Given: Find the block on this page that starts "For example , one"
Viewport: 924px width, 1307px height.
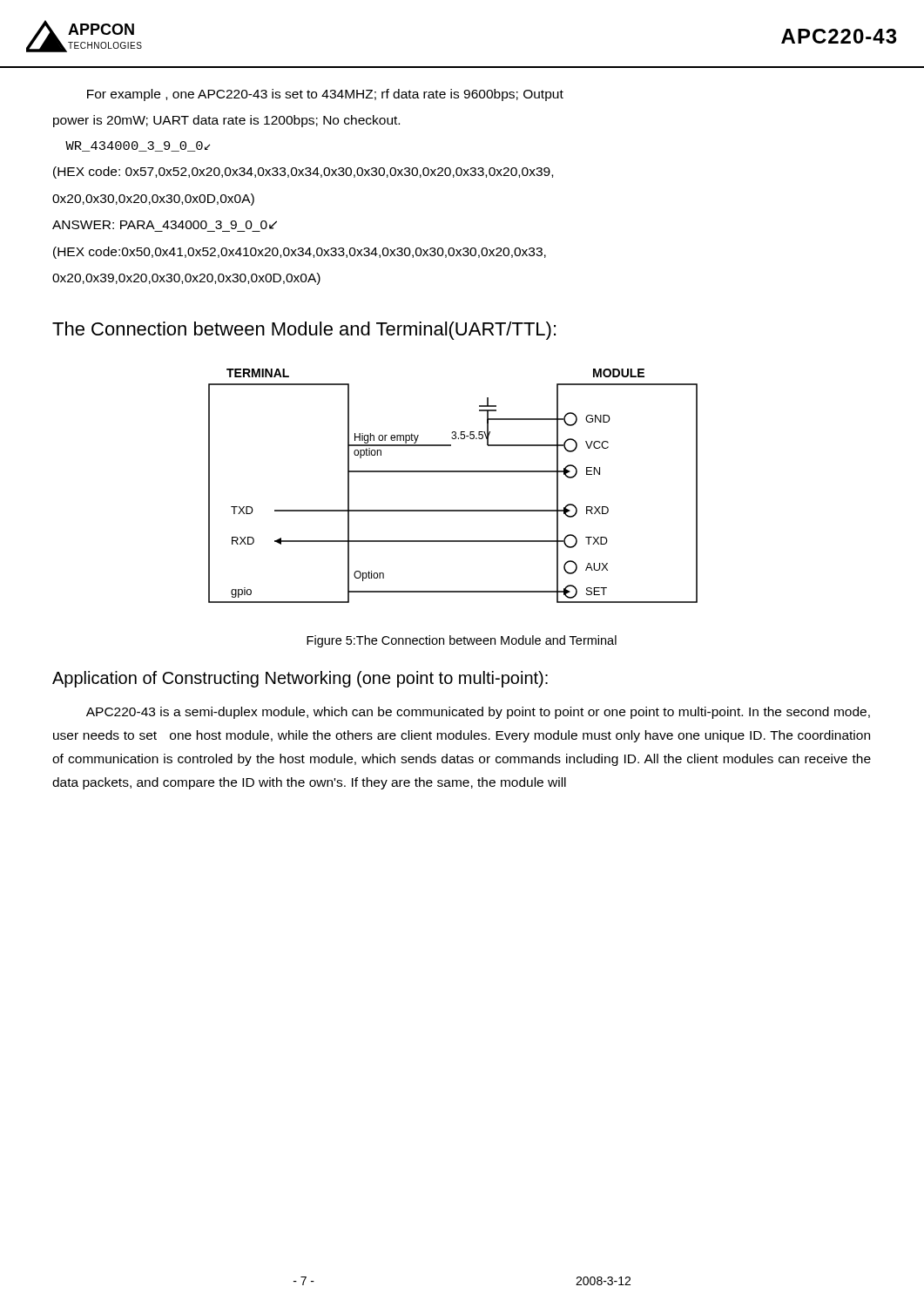Looking at the screenshot, I should point(462,107).
